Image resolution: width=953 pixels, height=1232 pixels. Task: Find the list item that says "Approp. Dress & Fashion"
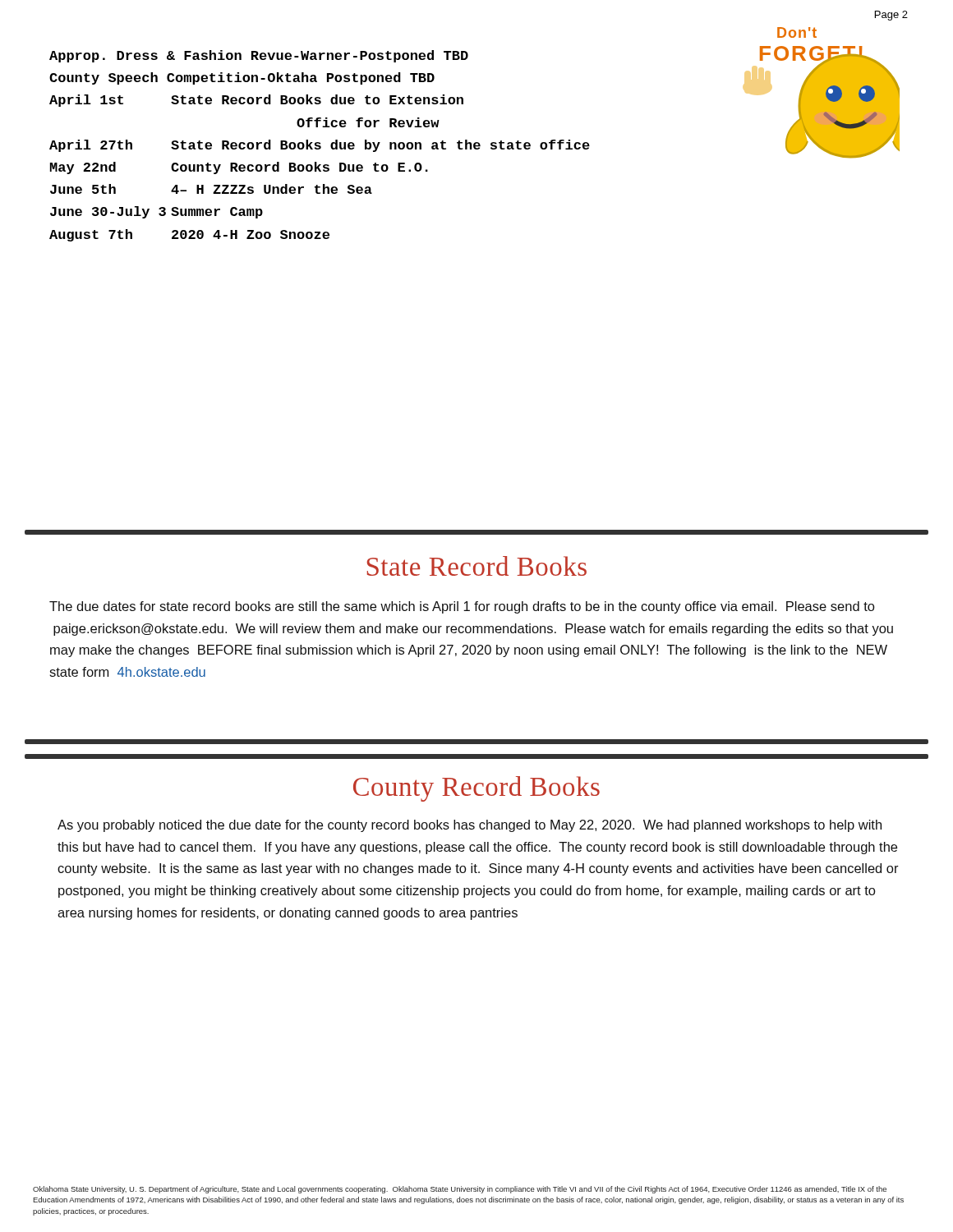(x=259, y=56)
